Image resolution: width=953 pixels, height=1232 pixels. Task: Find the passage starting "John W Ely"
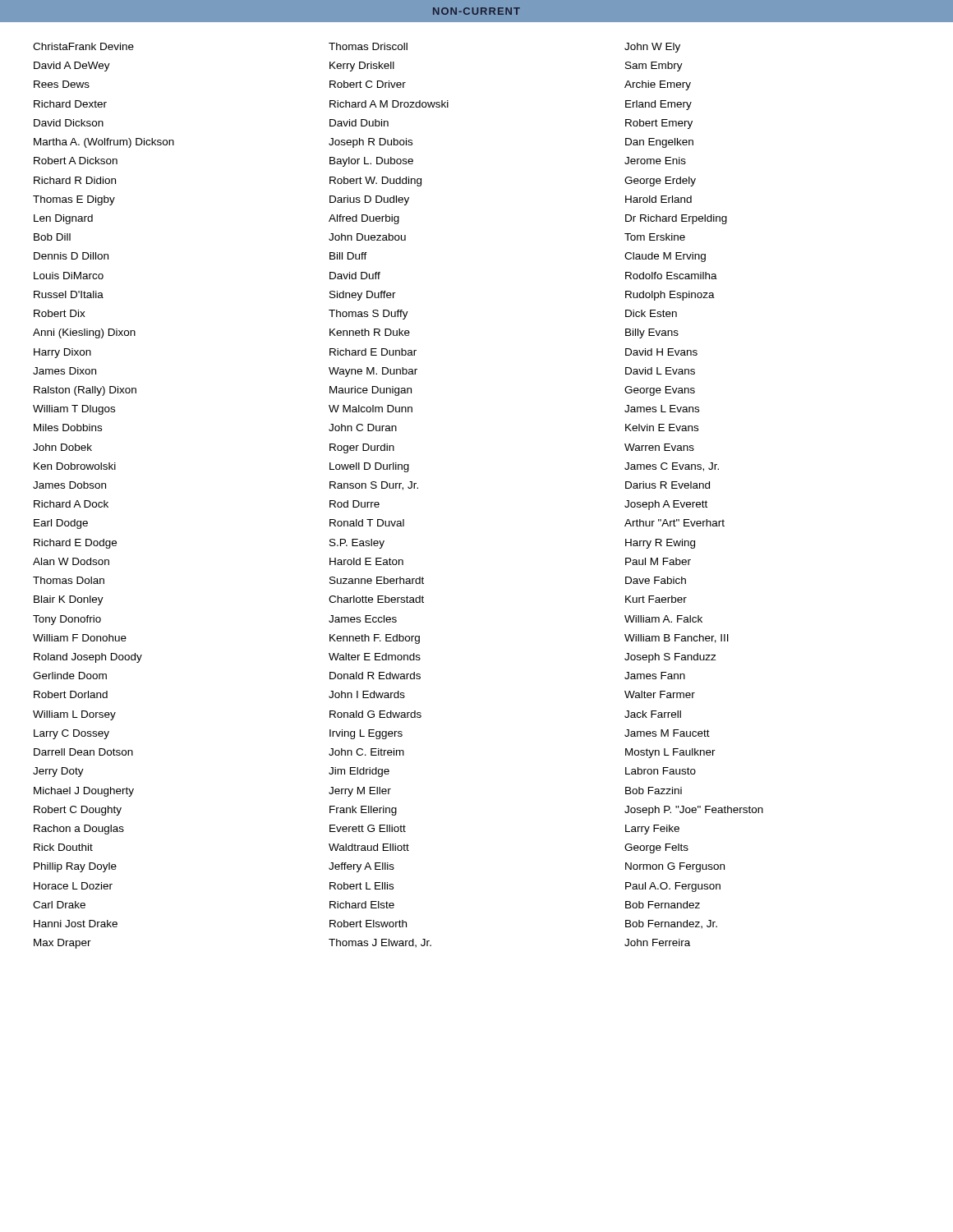click(652, 46)
